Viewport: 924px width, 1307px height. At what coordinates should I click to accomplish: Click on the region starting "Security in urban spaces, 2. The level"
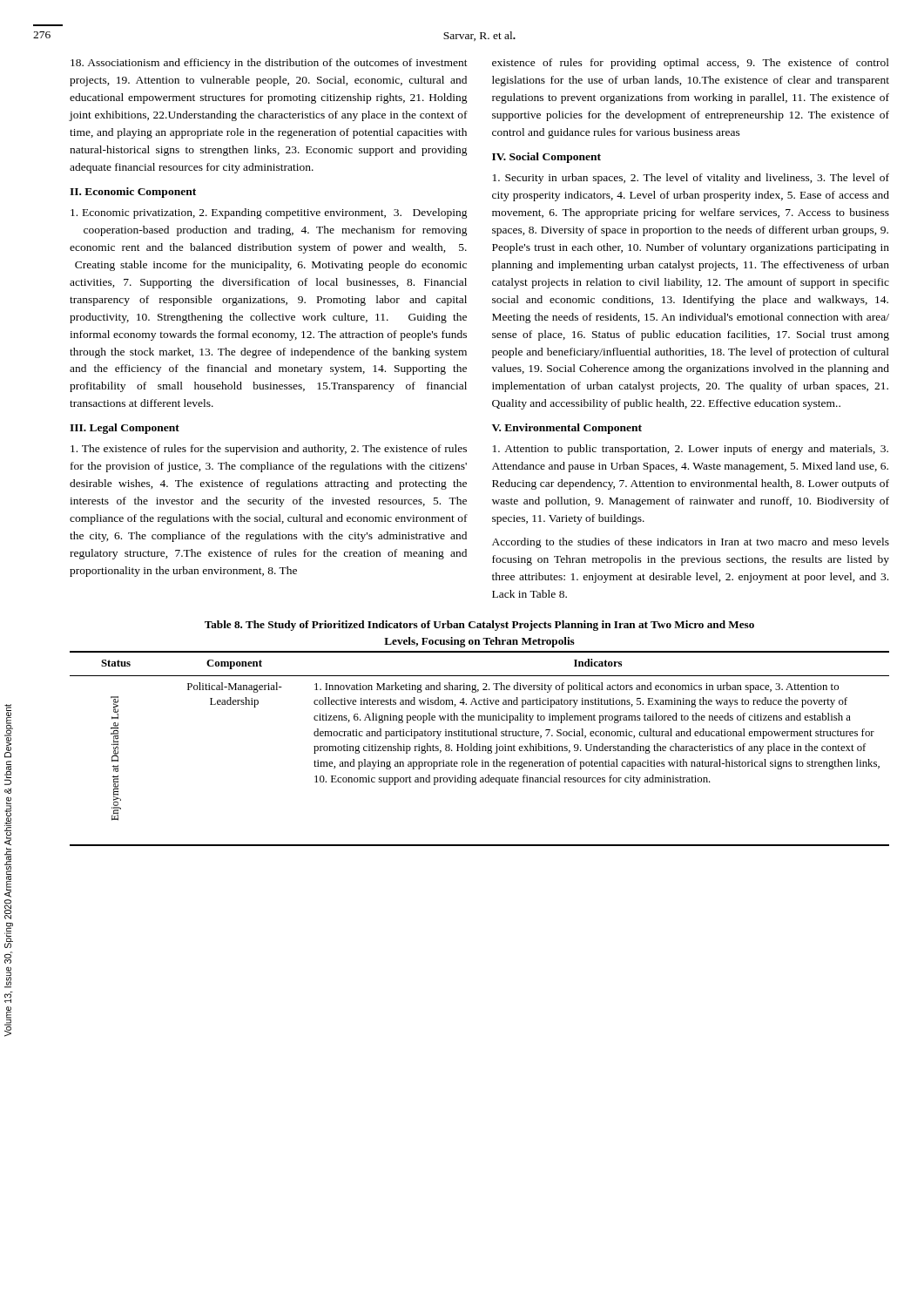click(690, 290)
